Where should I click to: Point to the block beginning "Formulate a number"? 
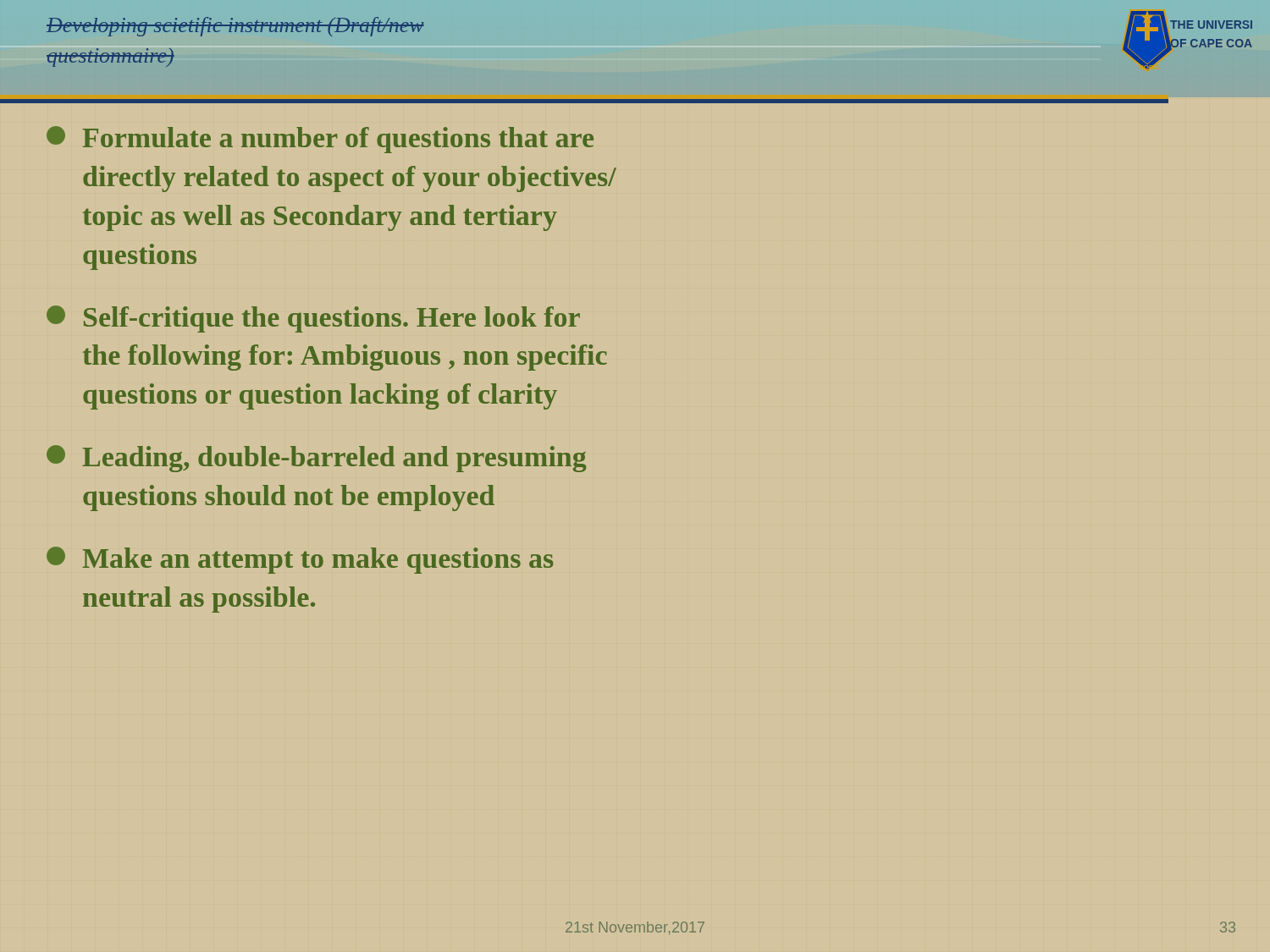pos(331,196)
